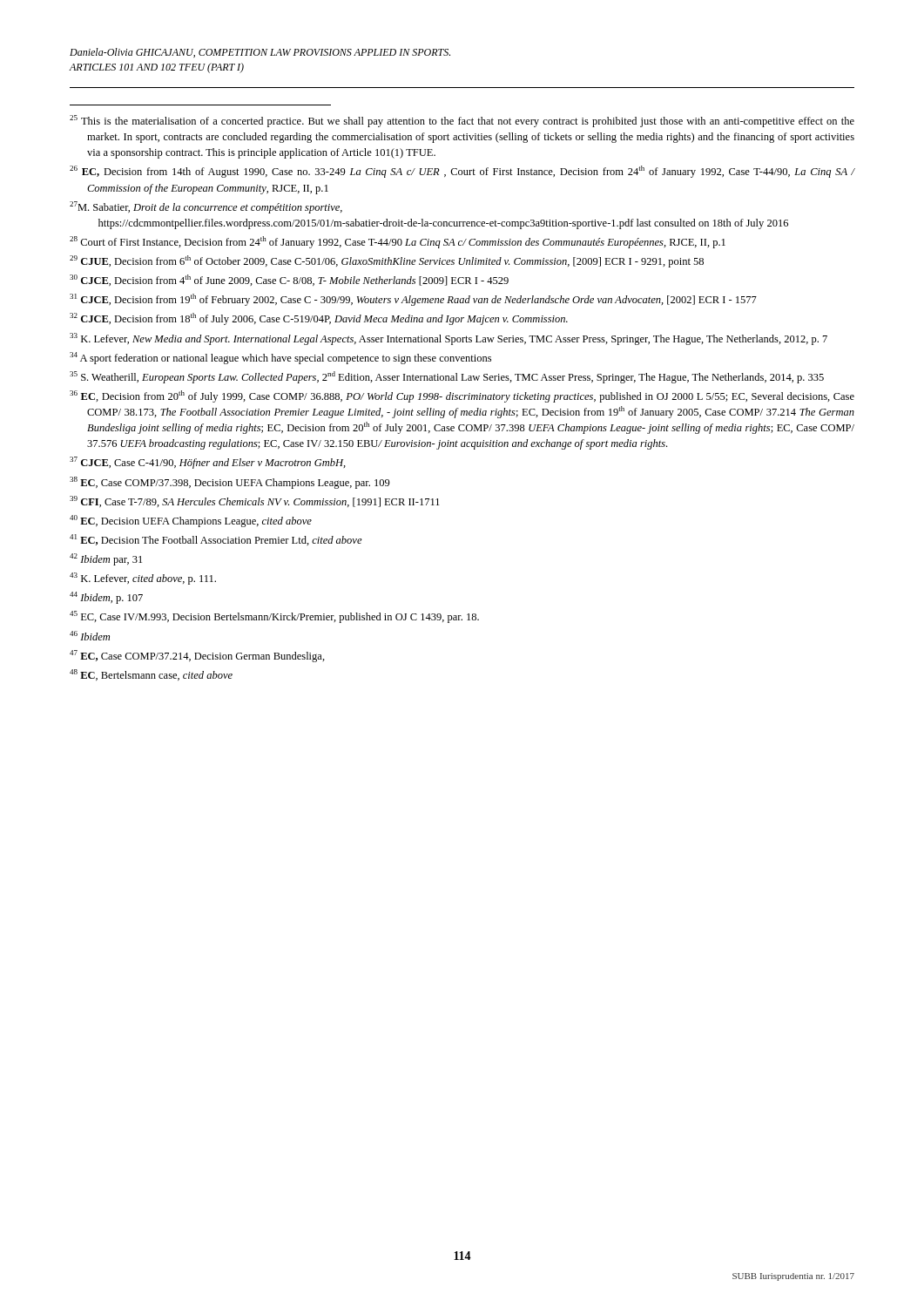
Task: Where is the passage that starts "48 EC, Bertelsmann case,"?
Action: (x=151, y=674)
